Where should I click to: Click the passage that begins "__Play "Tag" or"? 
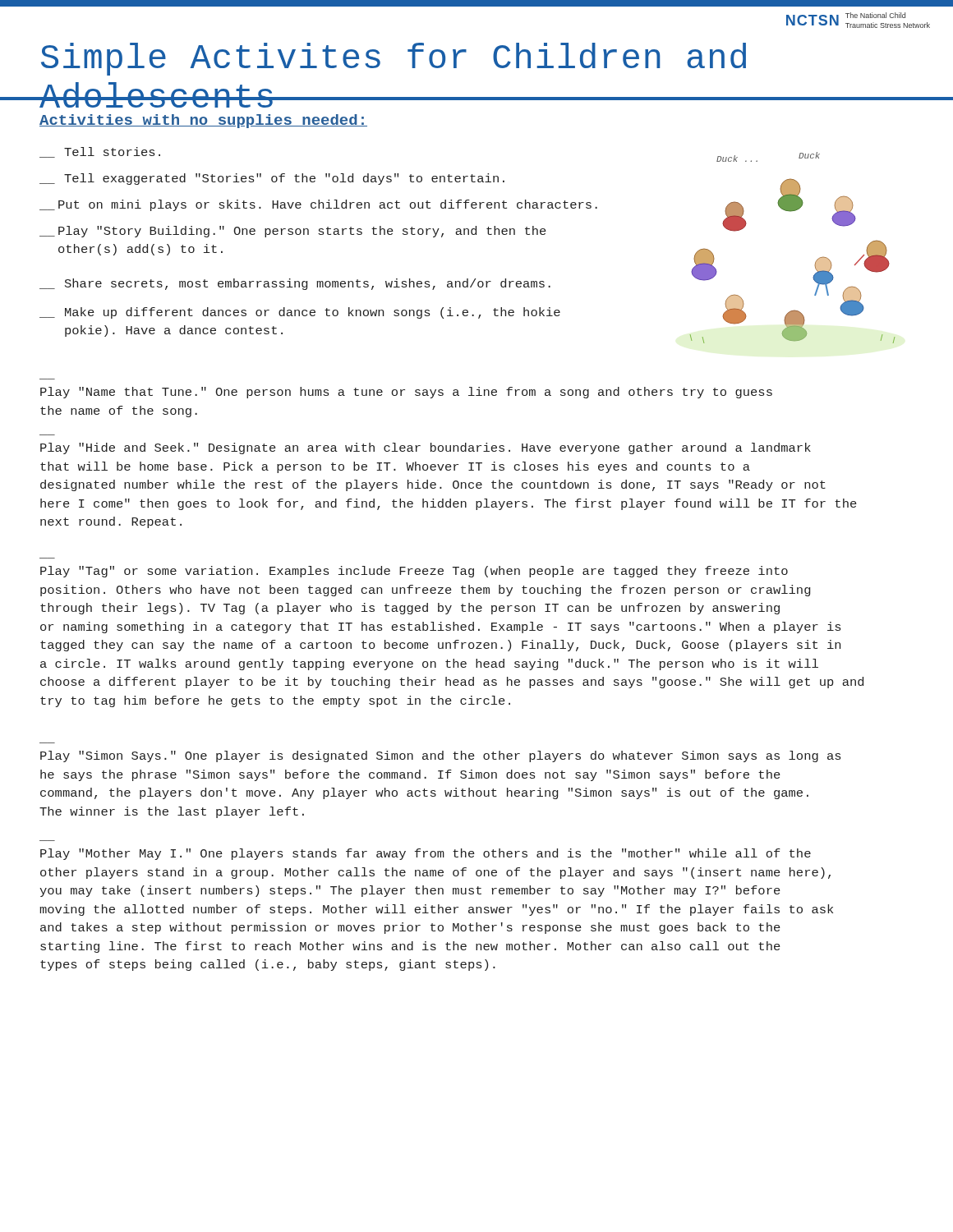coord(467,628)
